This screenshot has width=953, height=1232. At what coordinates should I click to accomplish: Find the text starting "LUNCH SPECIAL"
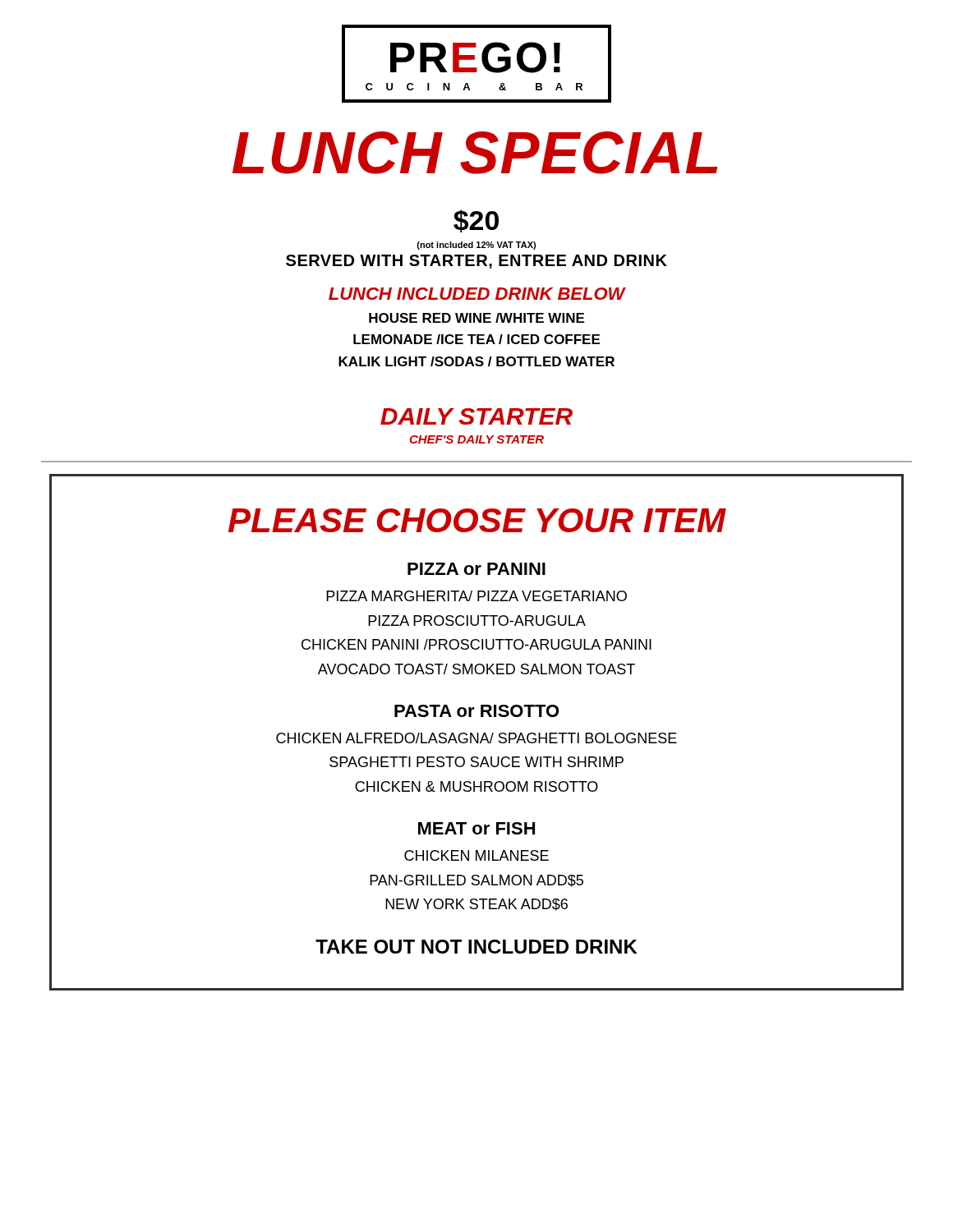pyautogui.click(x=476, y=153)
